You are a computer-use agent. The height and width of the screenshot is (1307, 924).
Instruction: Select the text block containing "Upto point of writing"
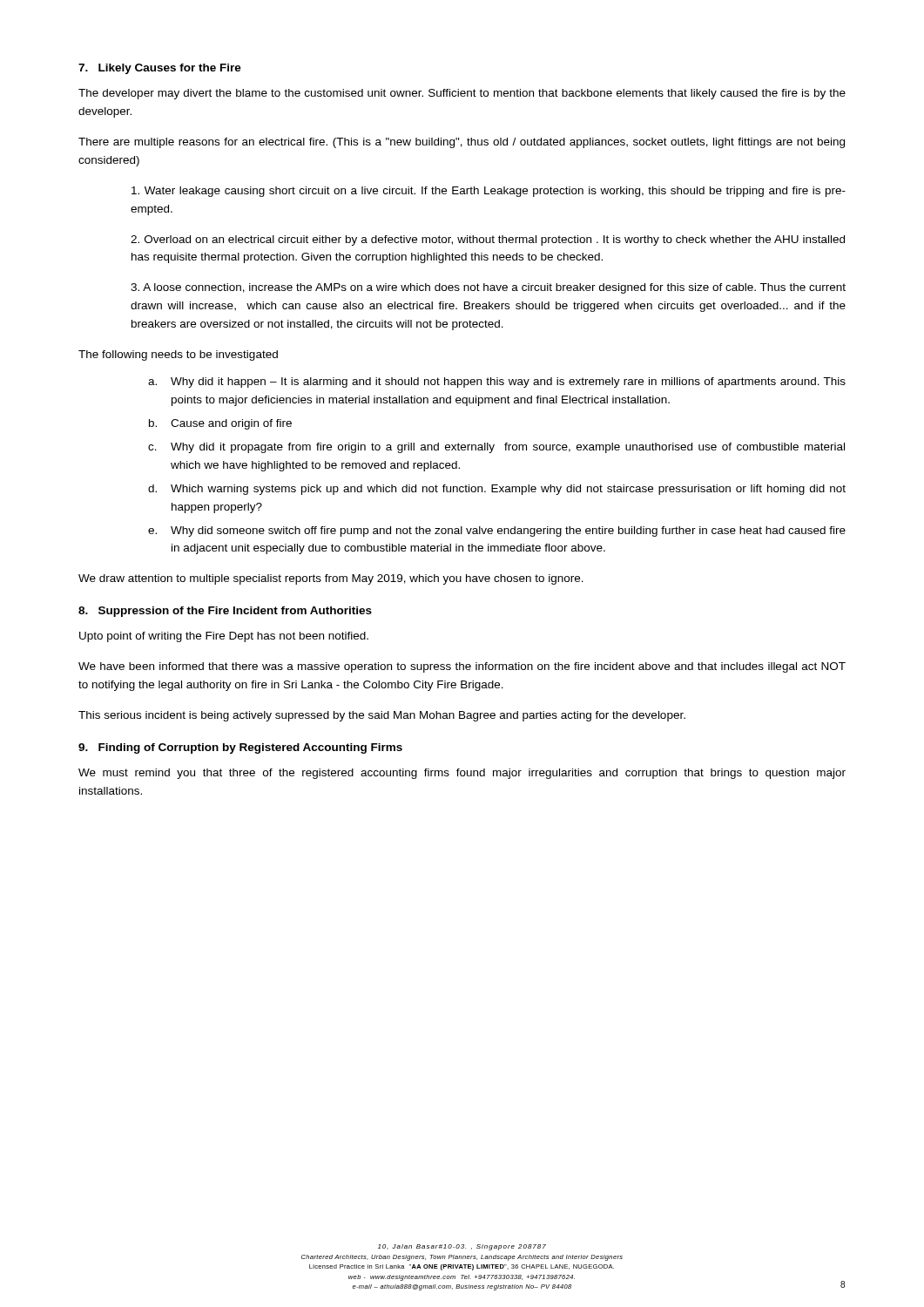pyautogui.click(x=224, y=636)
